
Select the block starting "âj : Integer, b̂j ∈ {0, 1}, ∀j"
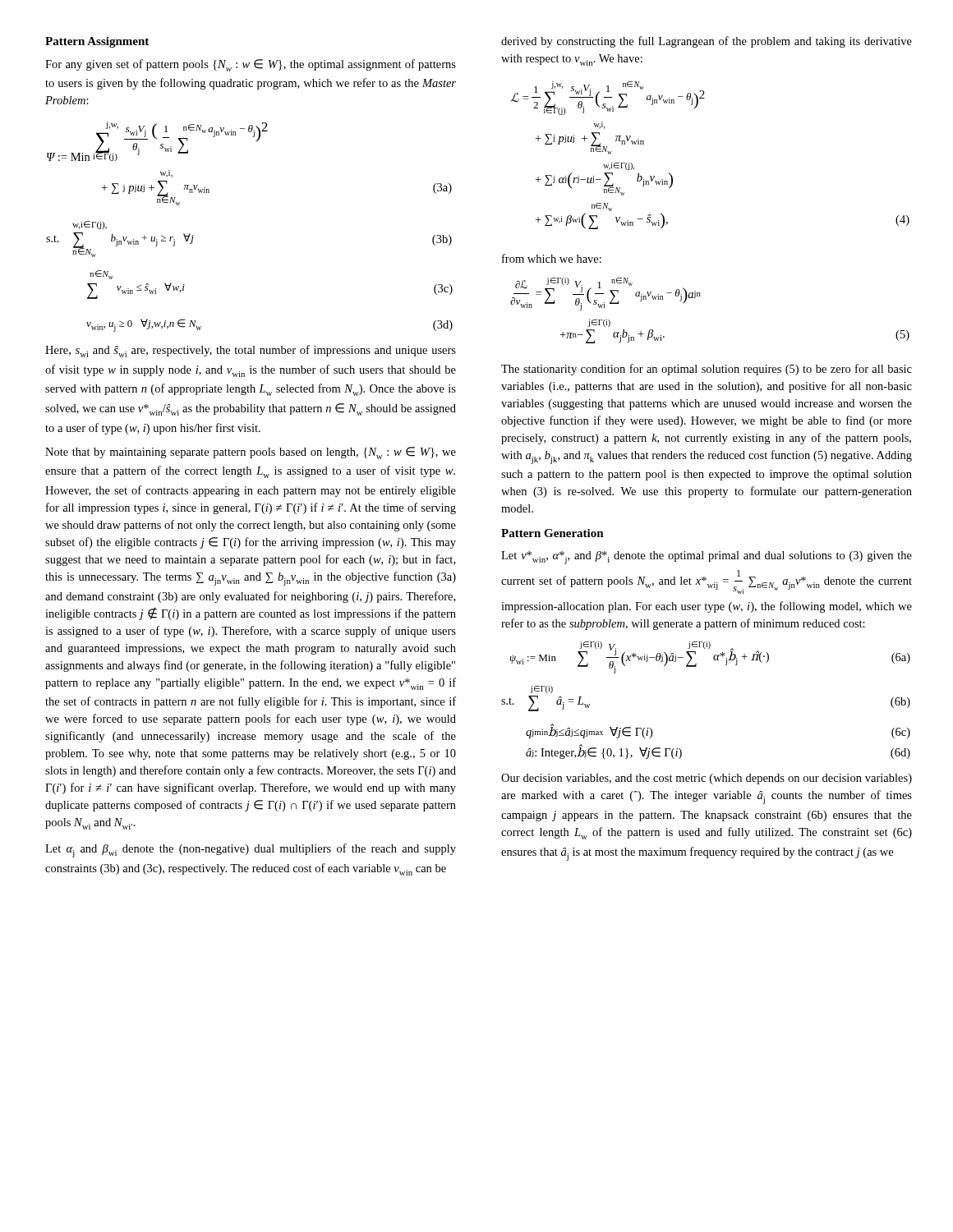click(x=603, y=751)
